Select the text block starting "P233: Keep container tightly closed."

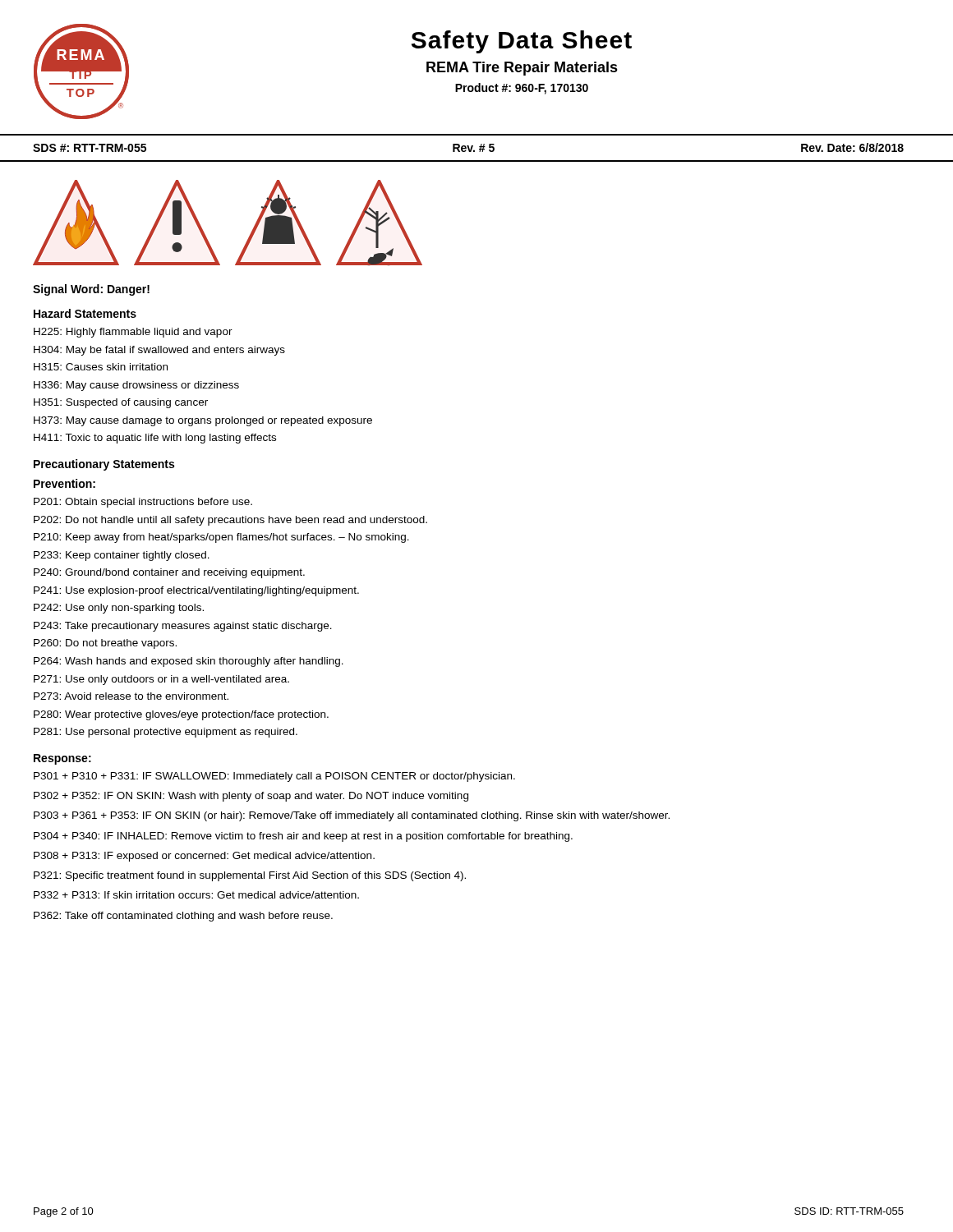click(121, 555)
